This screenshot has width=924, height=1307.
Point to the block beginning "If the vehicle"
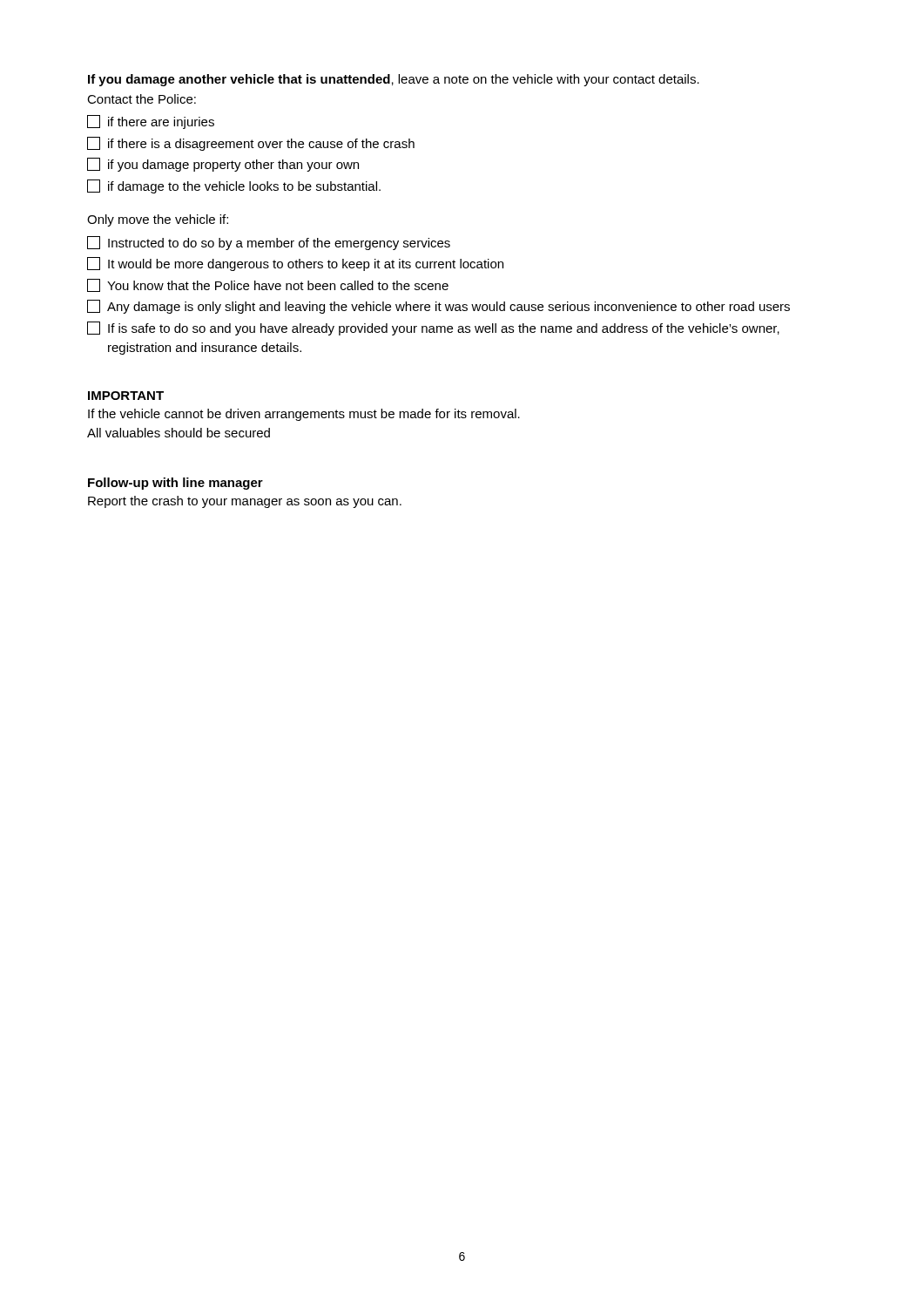point(304,423)
